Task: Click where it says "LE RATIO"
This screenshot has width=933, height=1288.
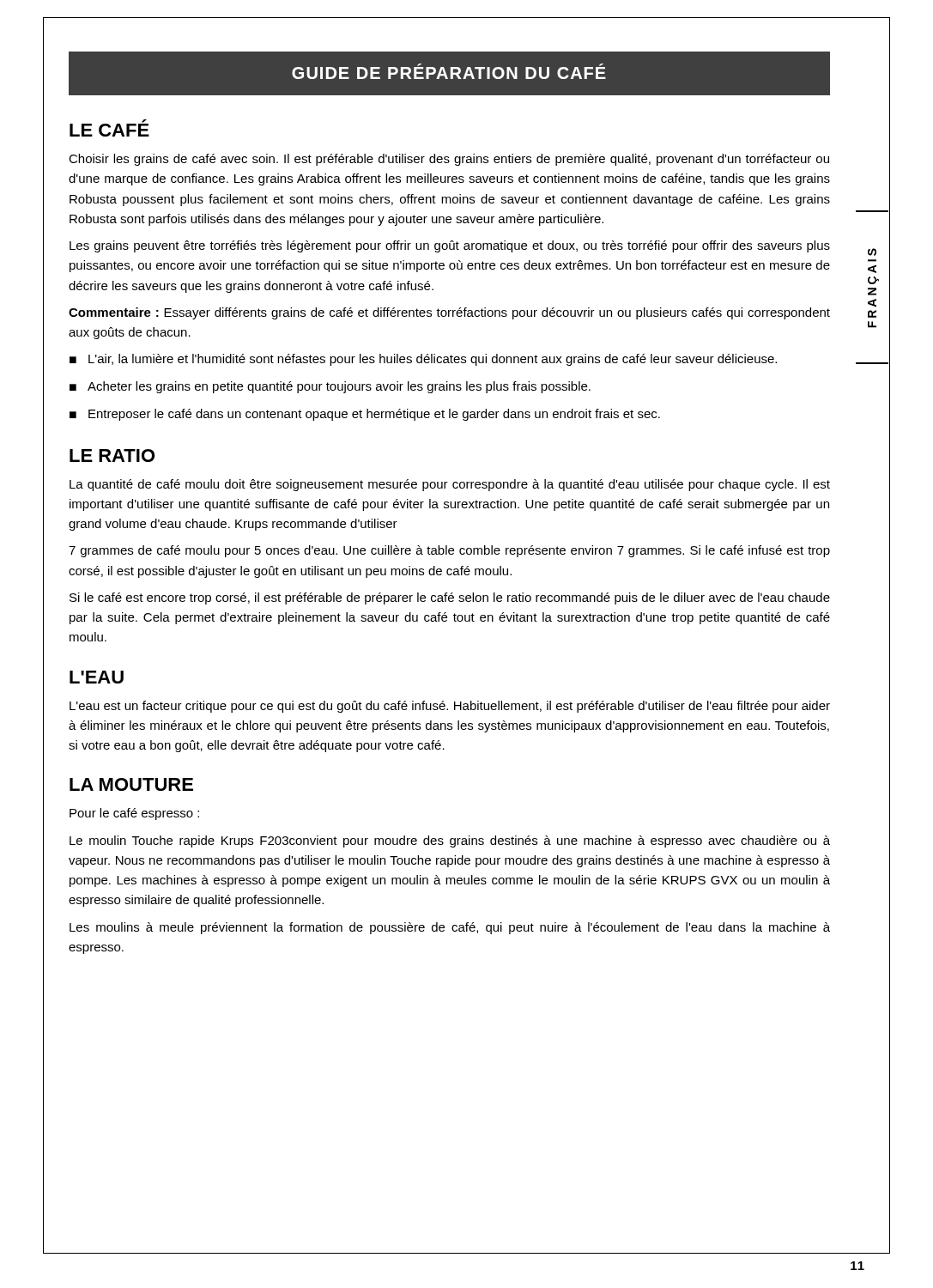Action: tap(112, 455)
